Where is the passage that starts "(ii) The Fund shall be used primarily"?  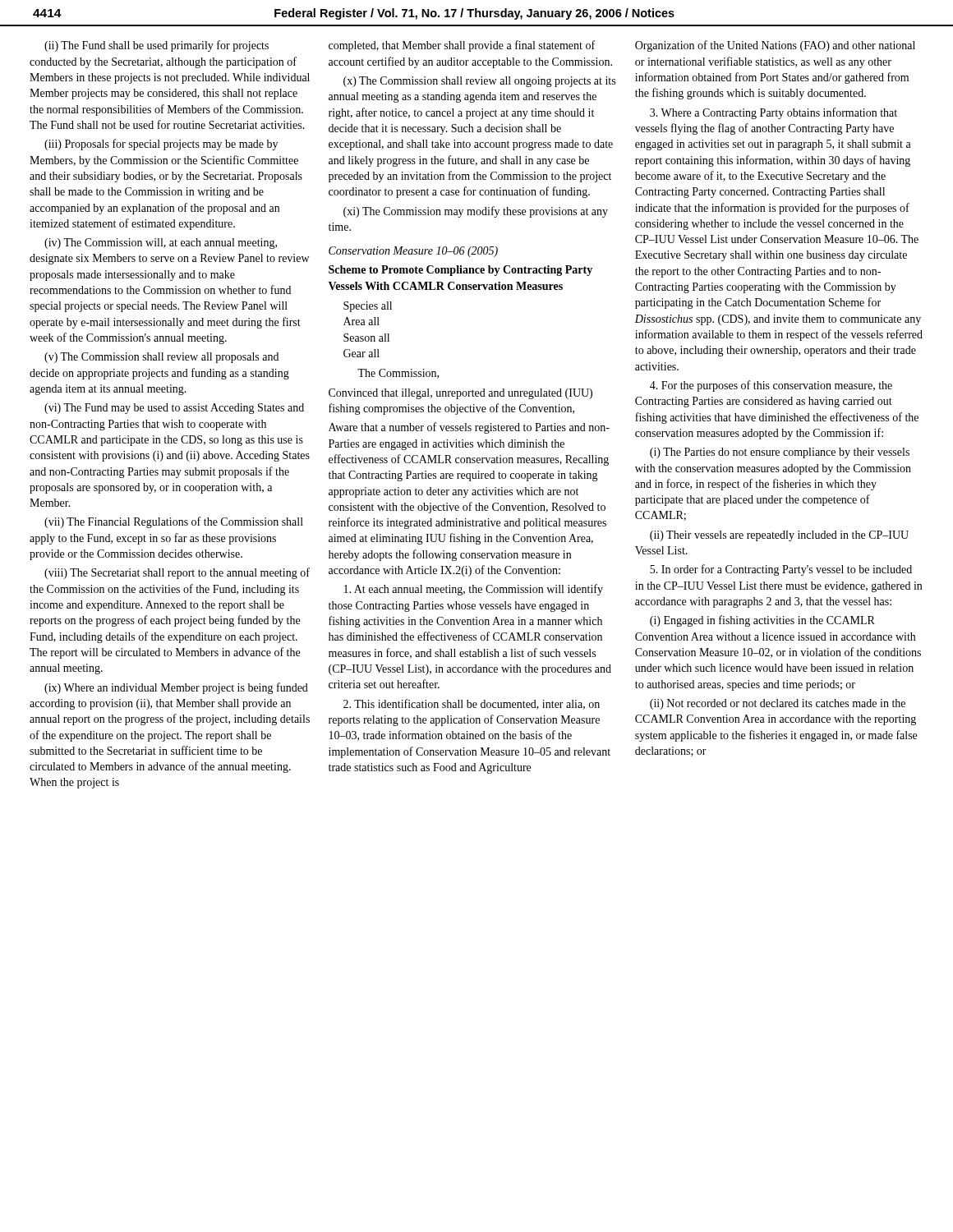click(170, 86)
